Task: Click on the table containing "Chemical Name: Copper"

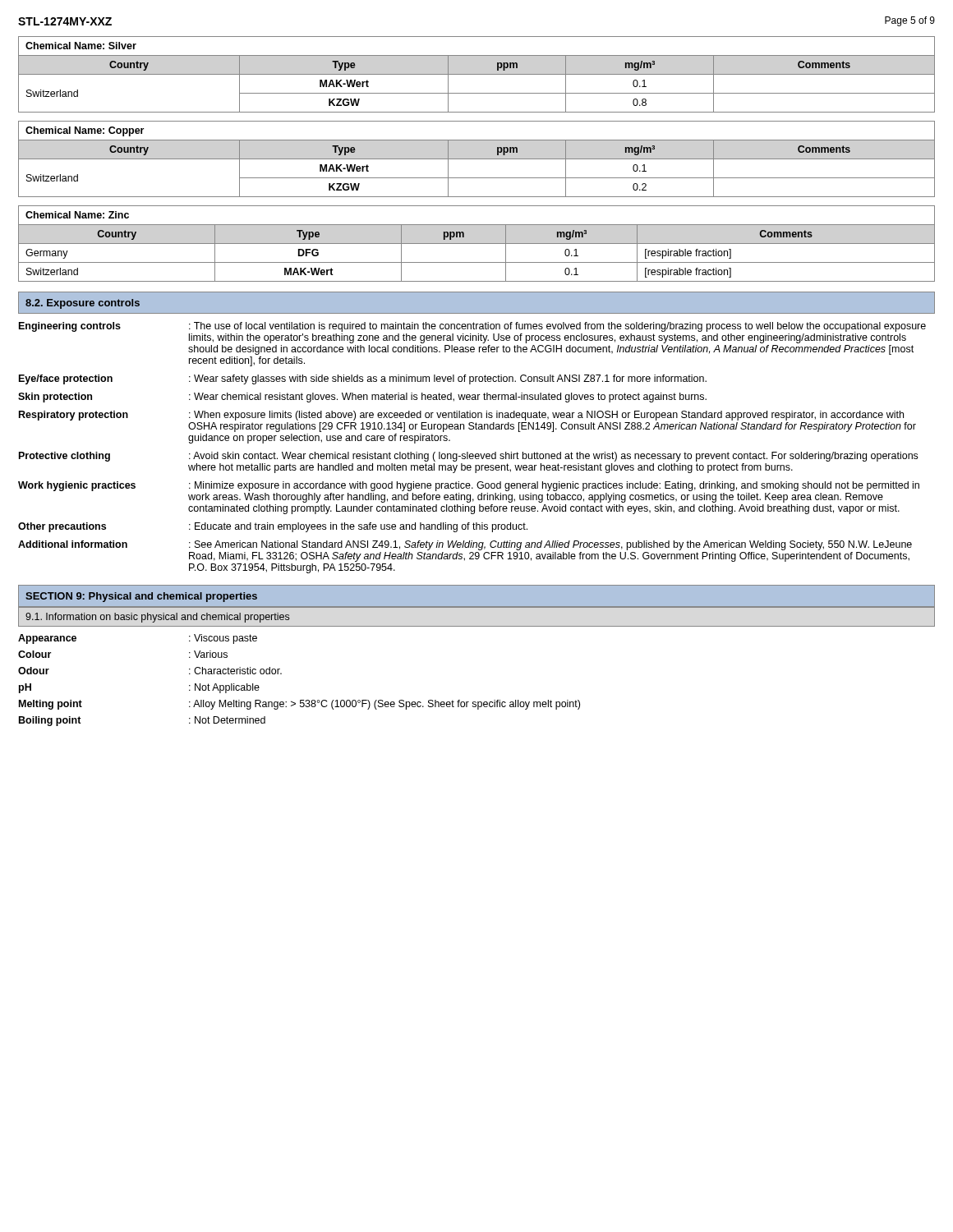Action: (x=476, y=159)
